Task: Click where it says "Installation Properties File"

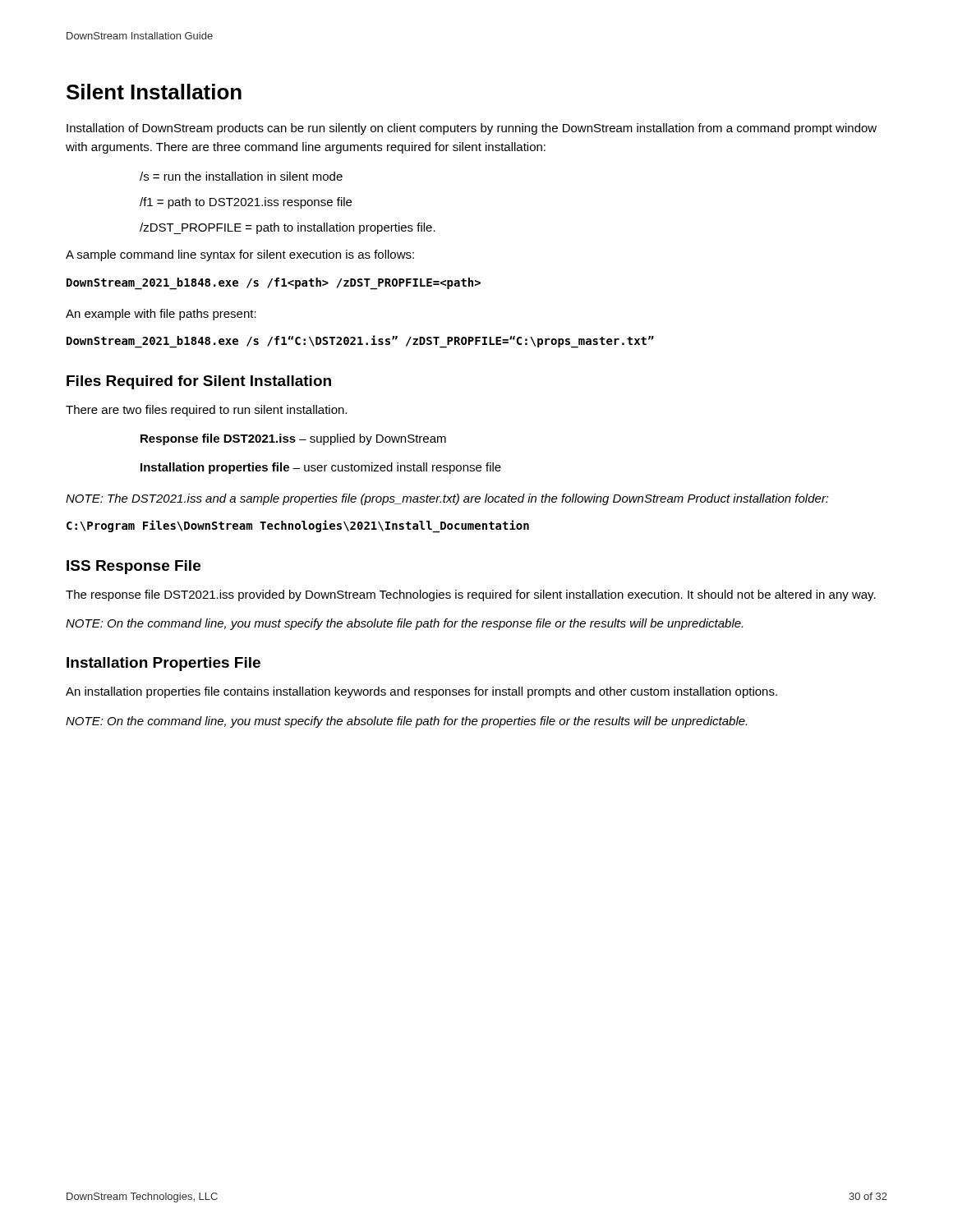Action: (163, 663)
